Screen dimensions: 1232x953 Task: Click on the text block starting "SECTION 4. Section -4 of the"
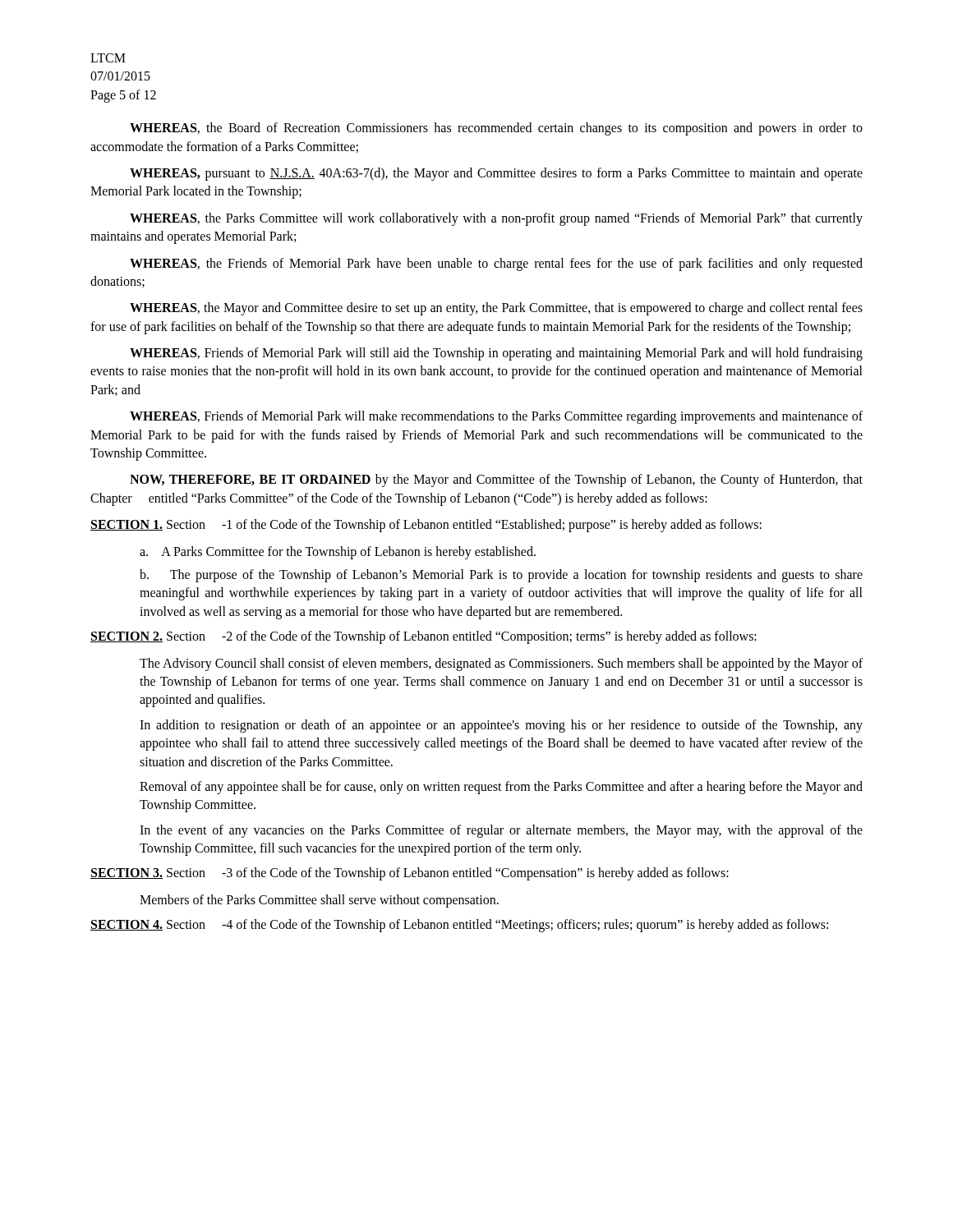tap(460, 925)
